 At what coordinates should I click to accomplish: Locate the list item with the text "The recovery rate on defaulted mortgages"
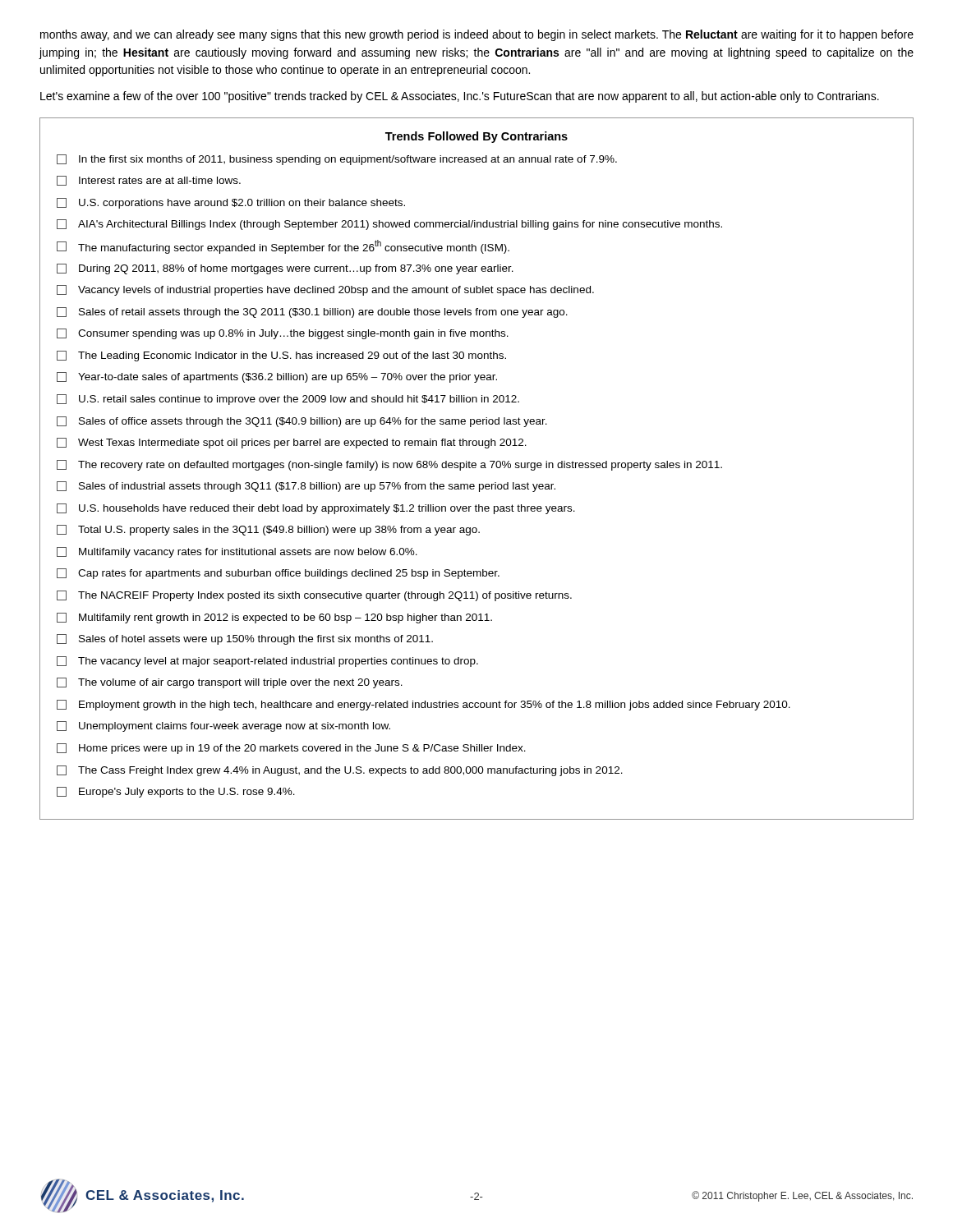click(x=476, y=465)
